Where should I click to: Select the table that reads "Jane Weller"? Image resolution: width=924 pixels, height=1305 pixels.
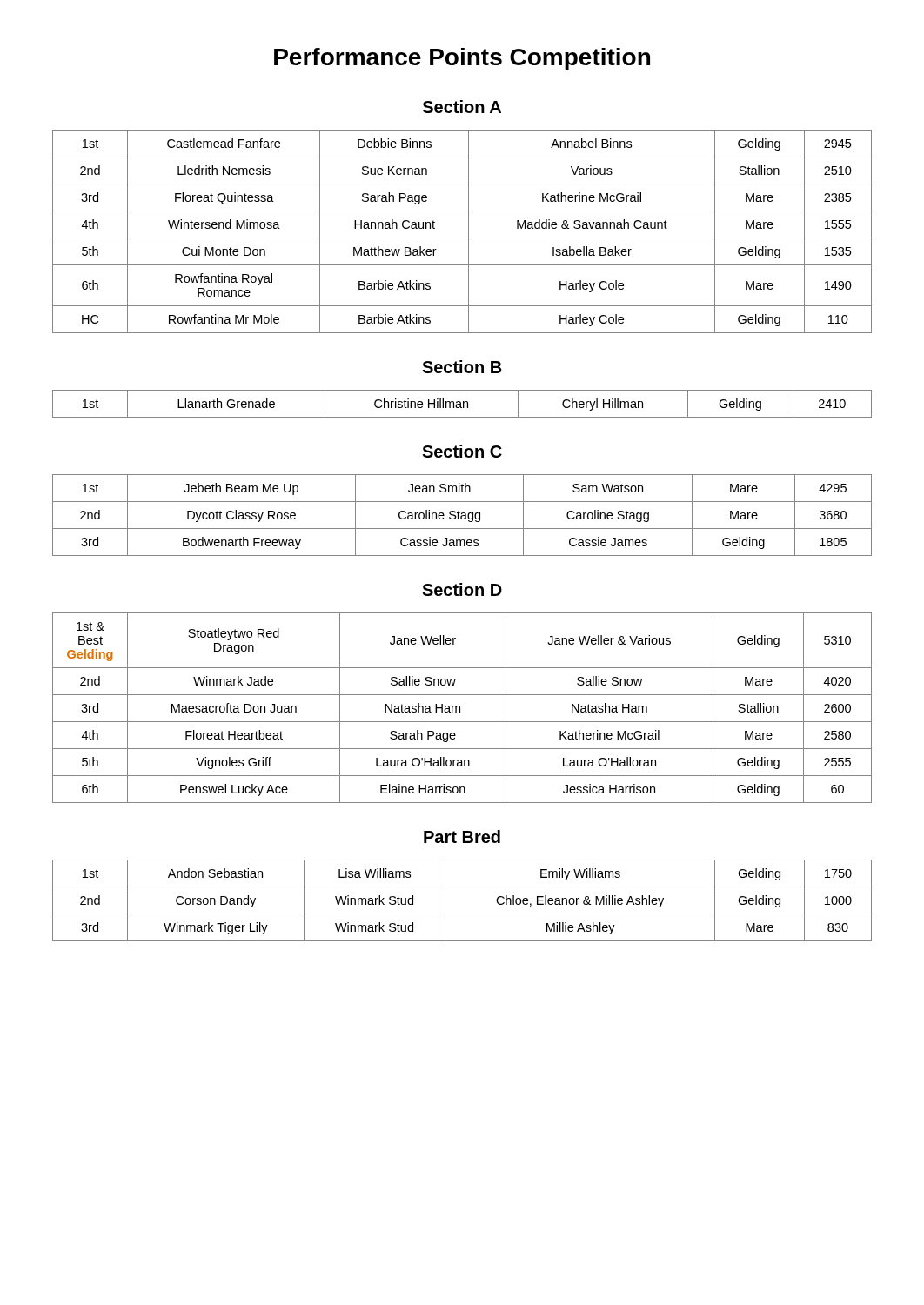point(462,708)
